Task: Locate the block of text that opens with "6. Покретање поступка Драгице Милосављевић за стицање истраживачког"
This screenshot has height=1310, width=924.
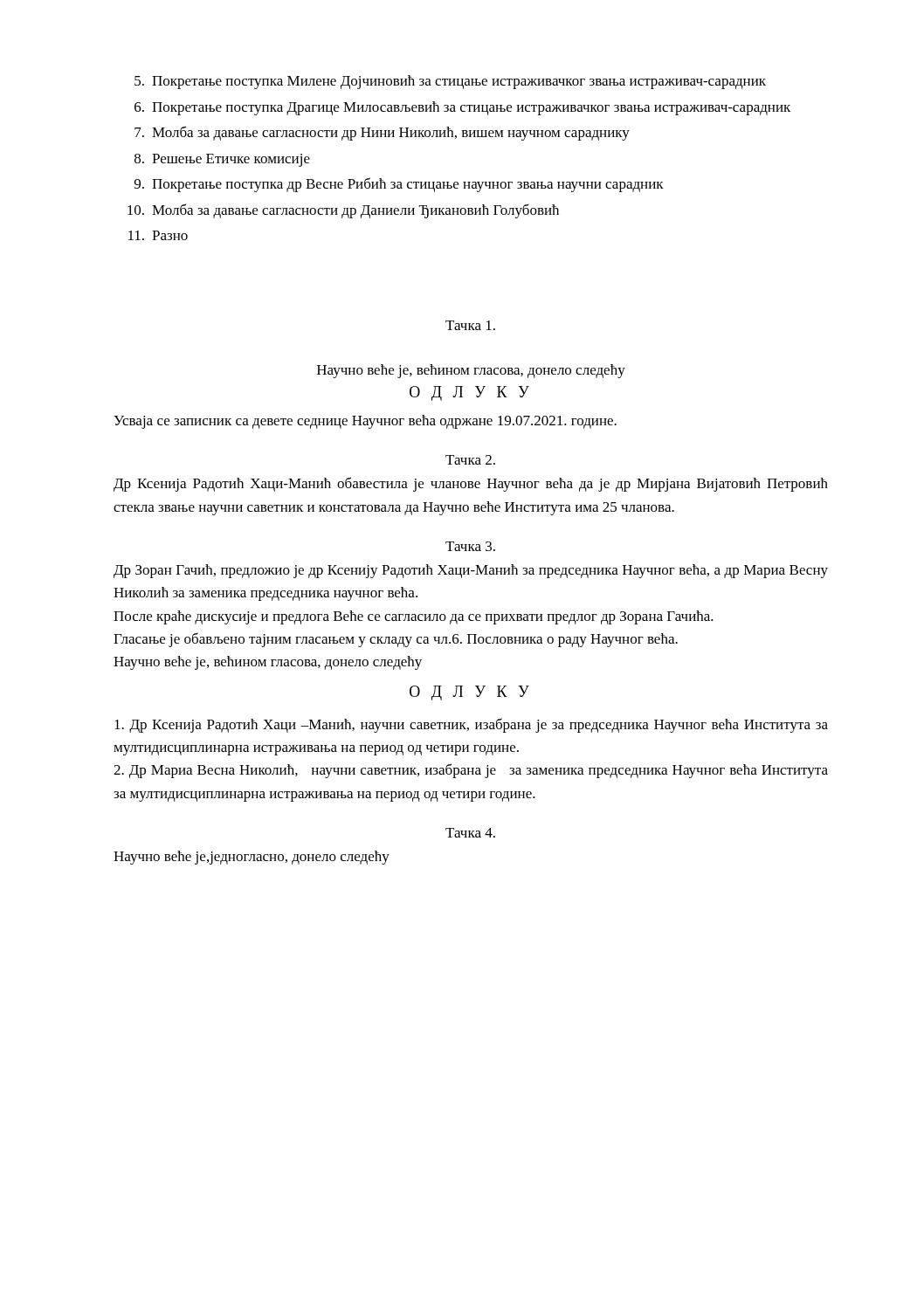Action: [471, 107]
